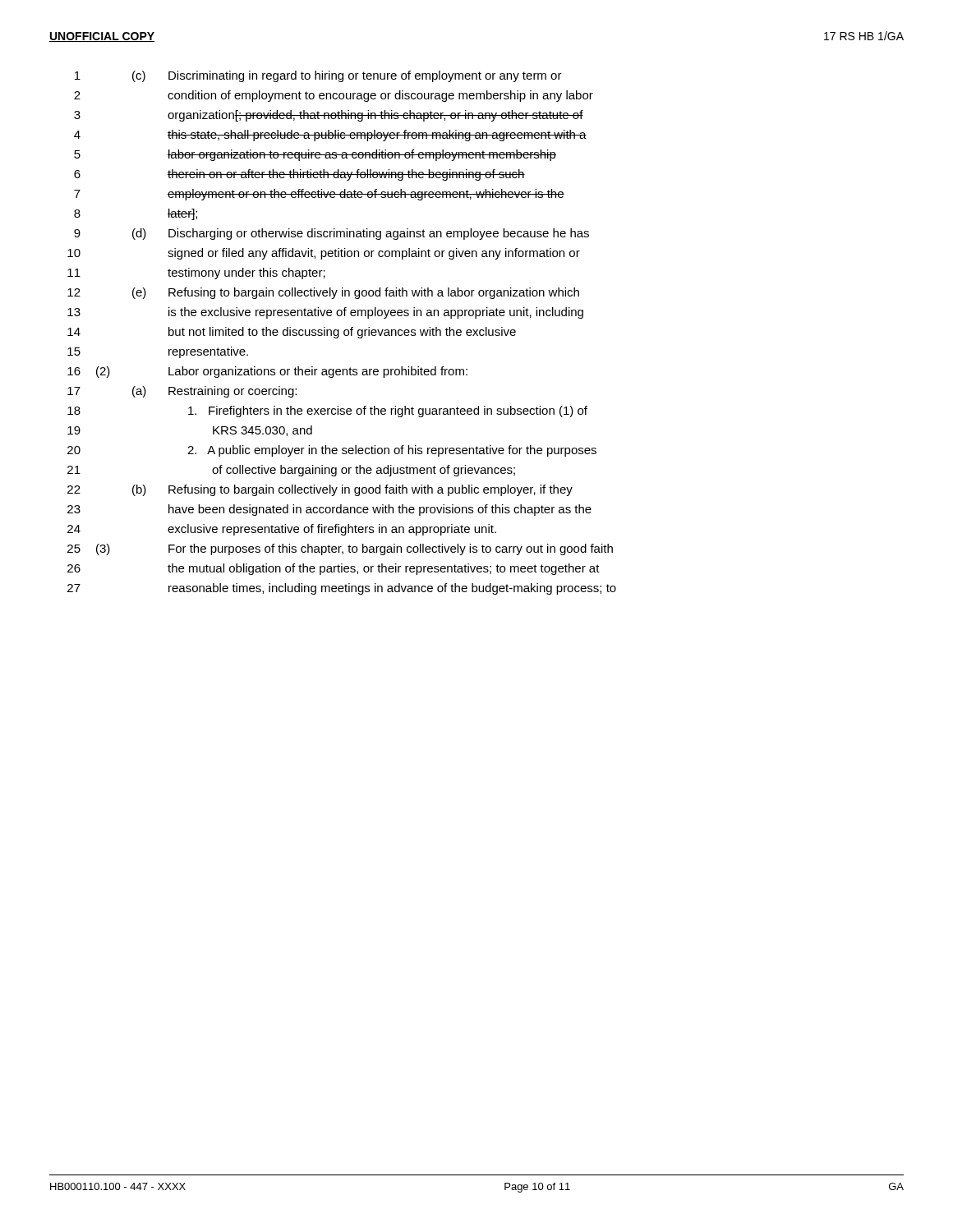The width and height of the screenshot is (953, 1232).
Task: Click the passage that begins "22 (b) Refusing to"
Action: click(x=476, y=489)
